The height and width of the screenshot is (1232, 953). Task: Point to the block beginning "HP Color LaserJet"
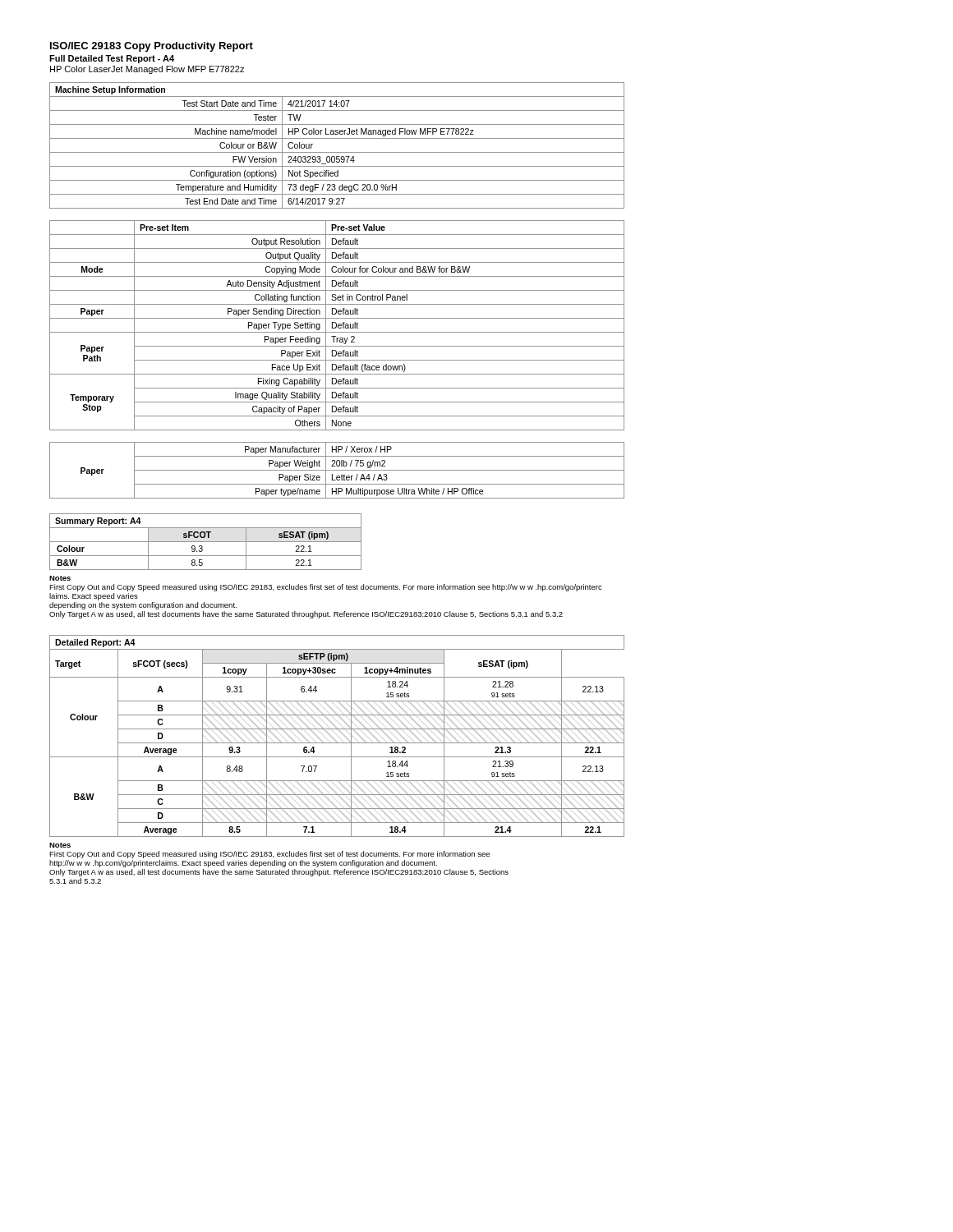[x=147, y=69]
